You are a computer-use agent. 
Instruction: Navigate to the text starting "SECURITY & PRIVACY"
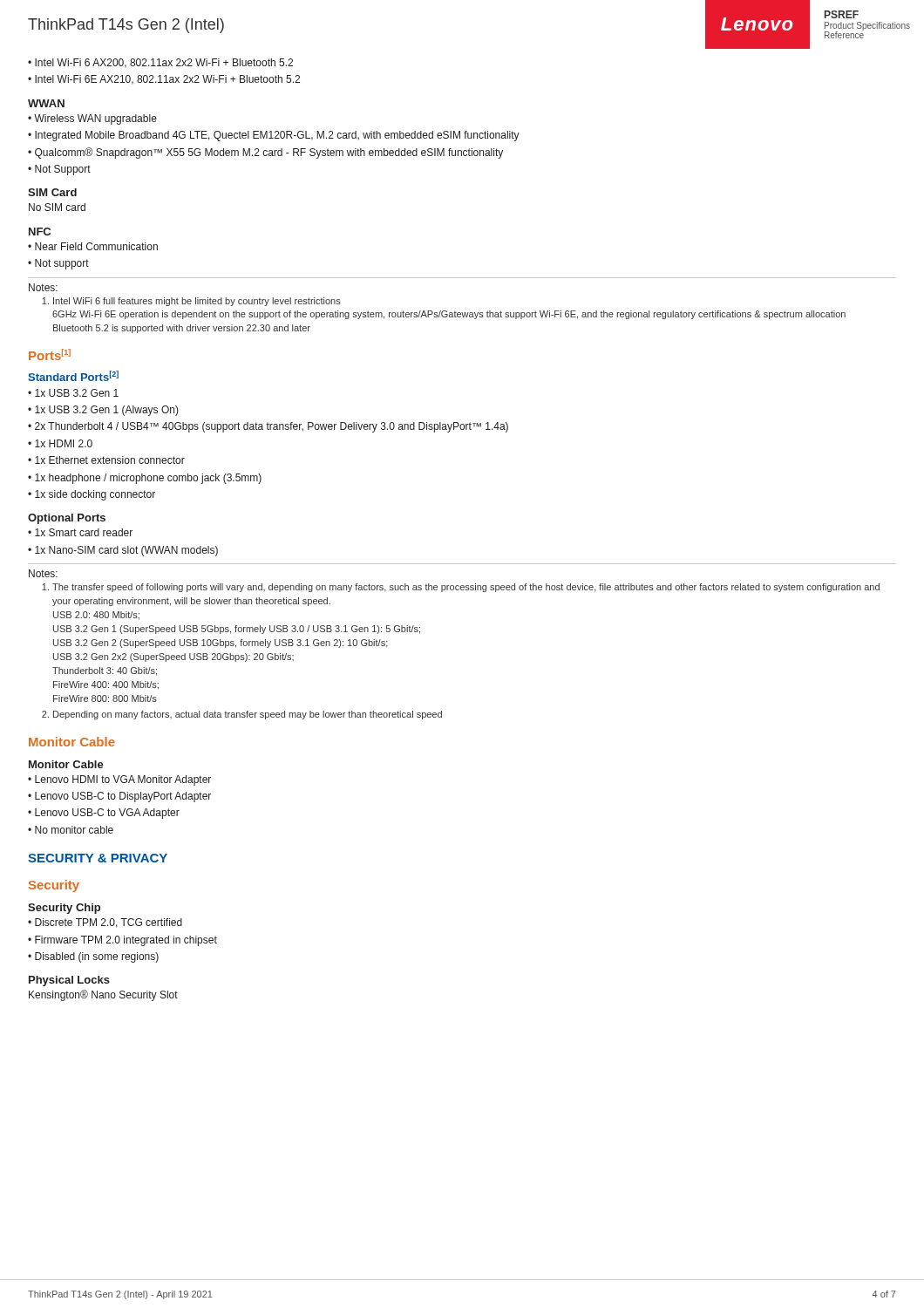click(x=98, y=858)
